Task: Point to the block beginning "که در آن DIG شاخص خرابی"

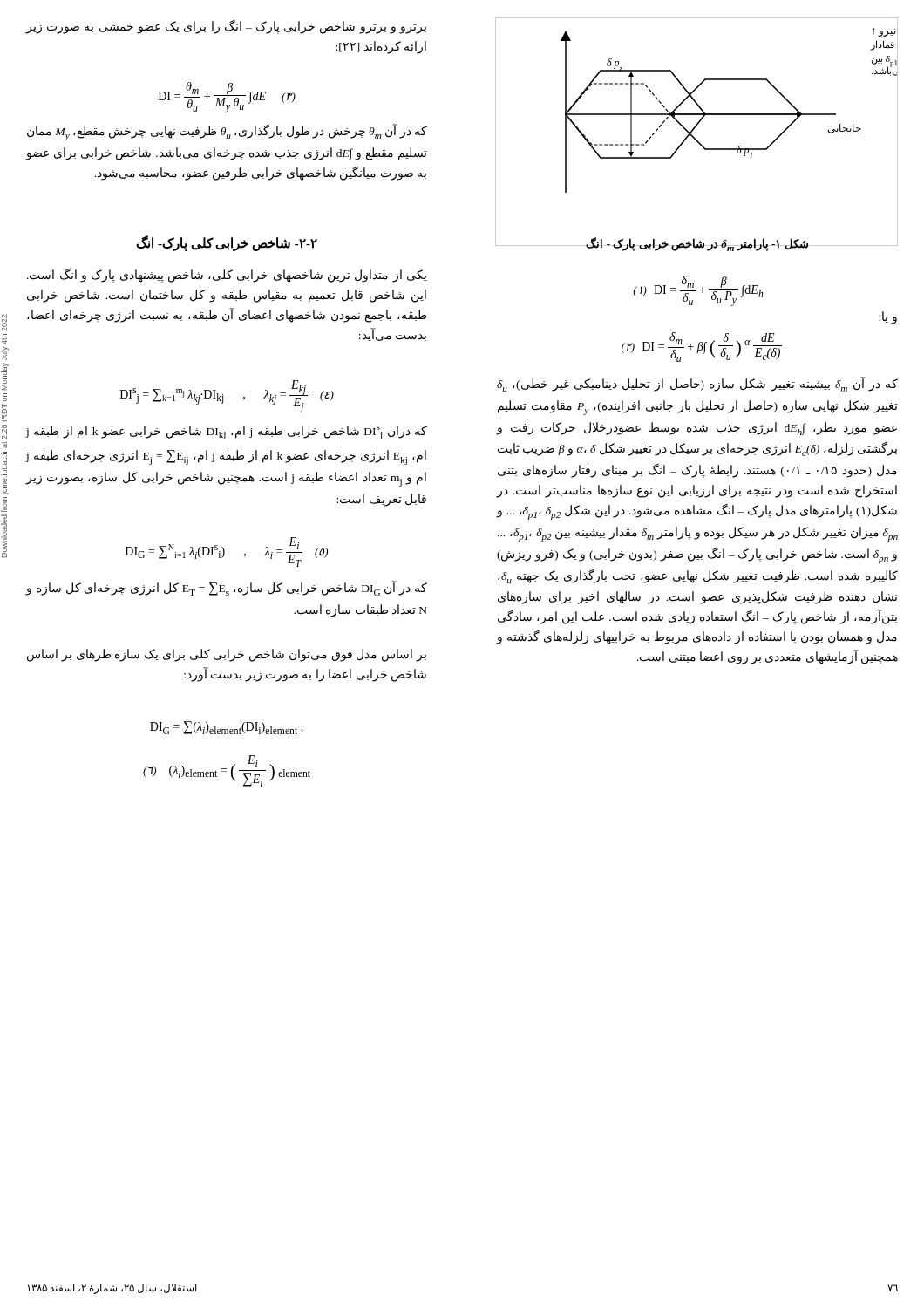Action: pyautogui.click(x=227, y=598)
